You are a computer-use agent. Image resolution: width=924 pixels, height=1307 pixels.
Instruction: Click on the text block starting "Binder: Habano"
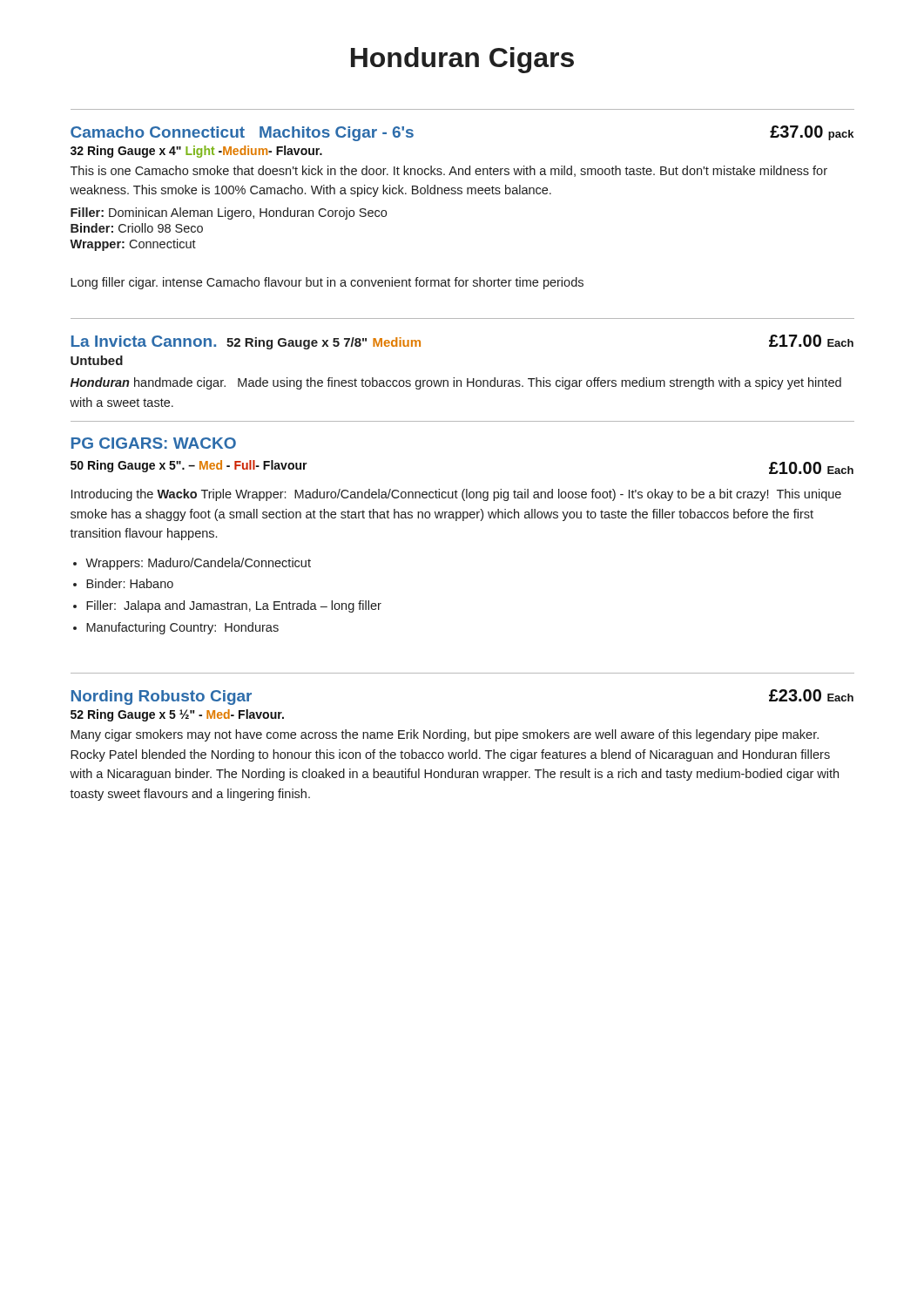pyautogui.click(x=130, y=584)
